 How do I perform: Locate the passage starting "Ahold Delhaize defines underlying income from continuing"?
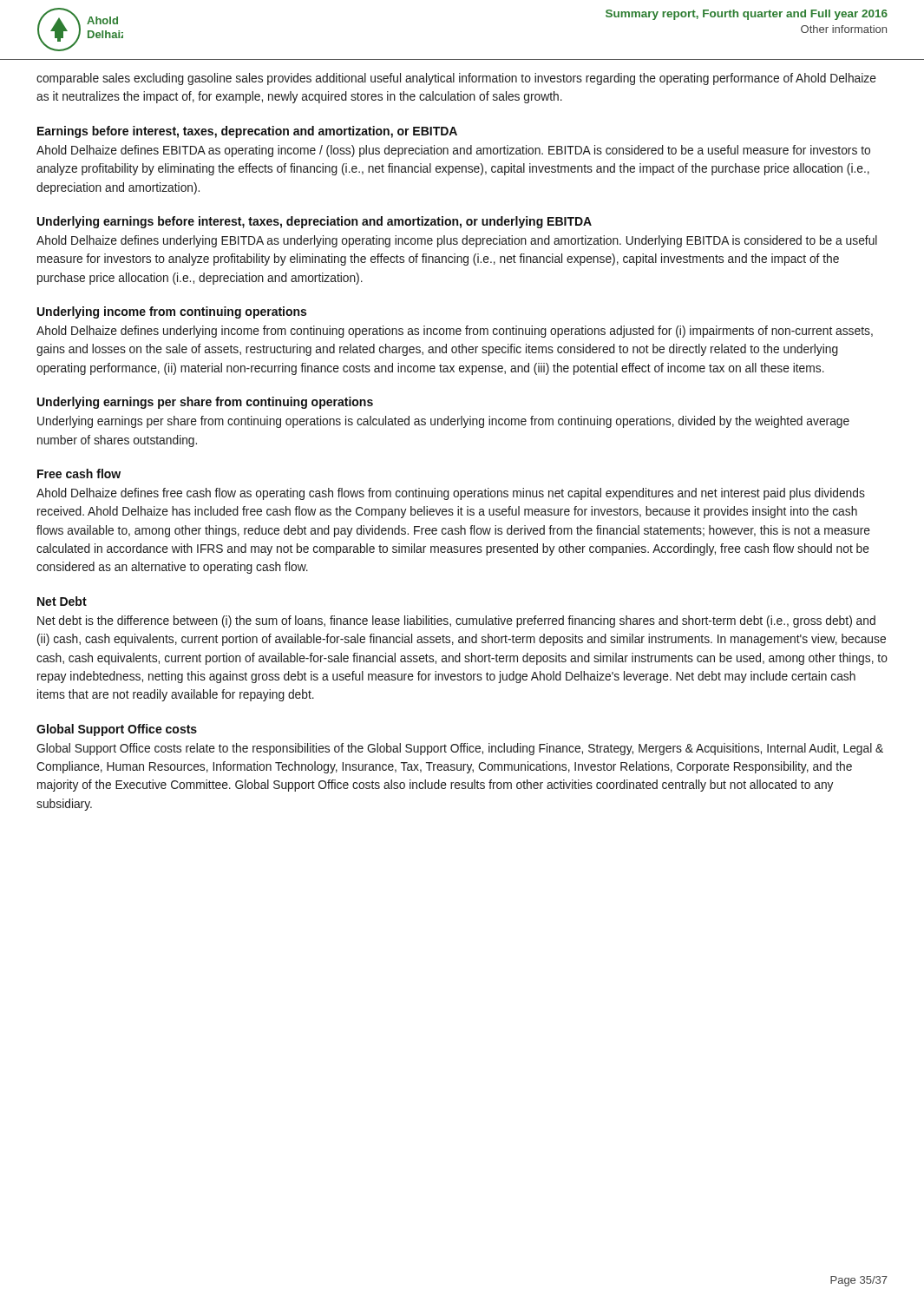click(x=455, y=350)
